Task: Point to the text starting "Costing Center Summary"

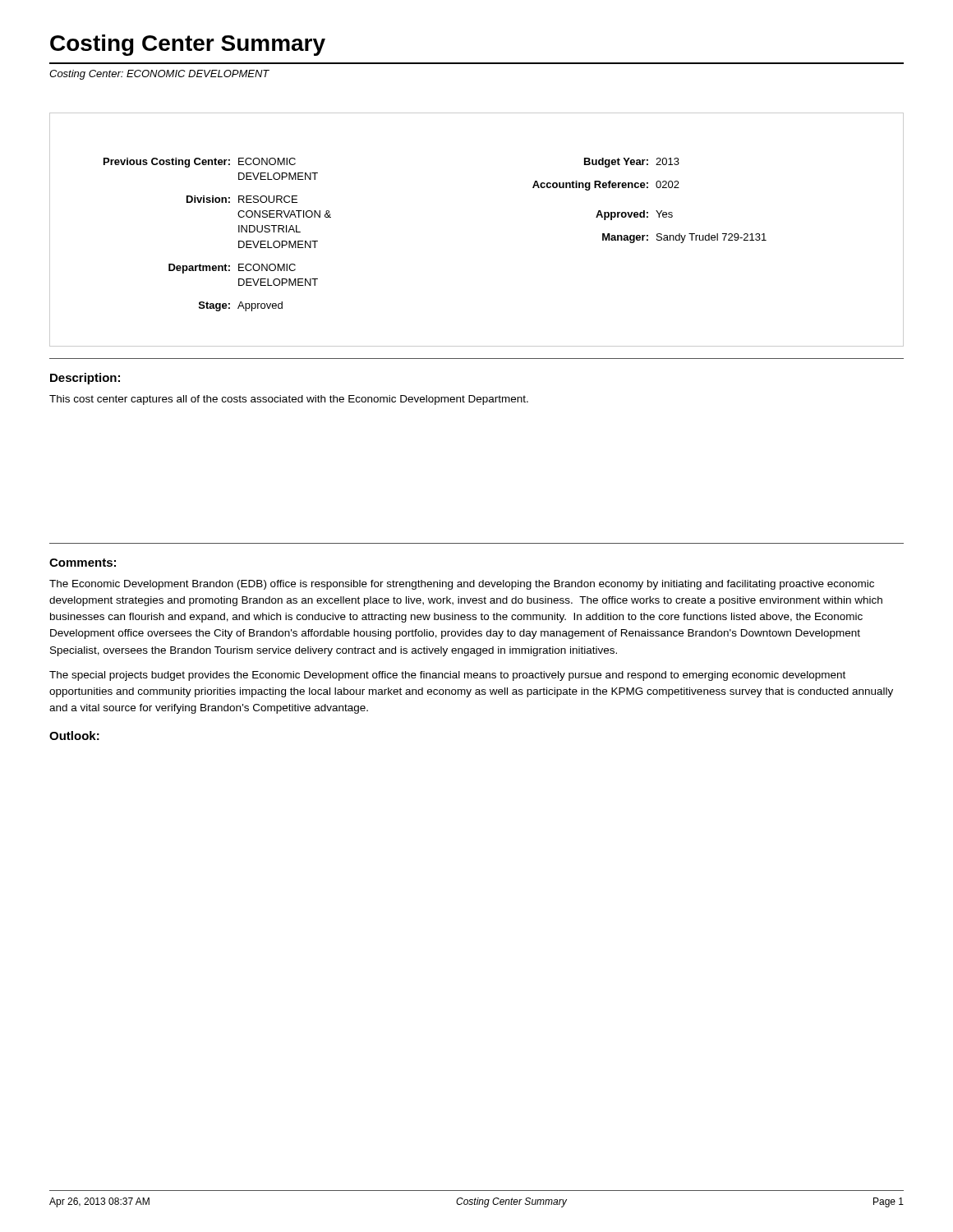Action: [188, 45]
